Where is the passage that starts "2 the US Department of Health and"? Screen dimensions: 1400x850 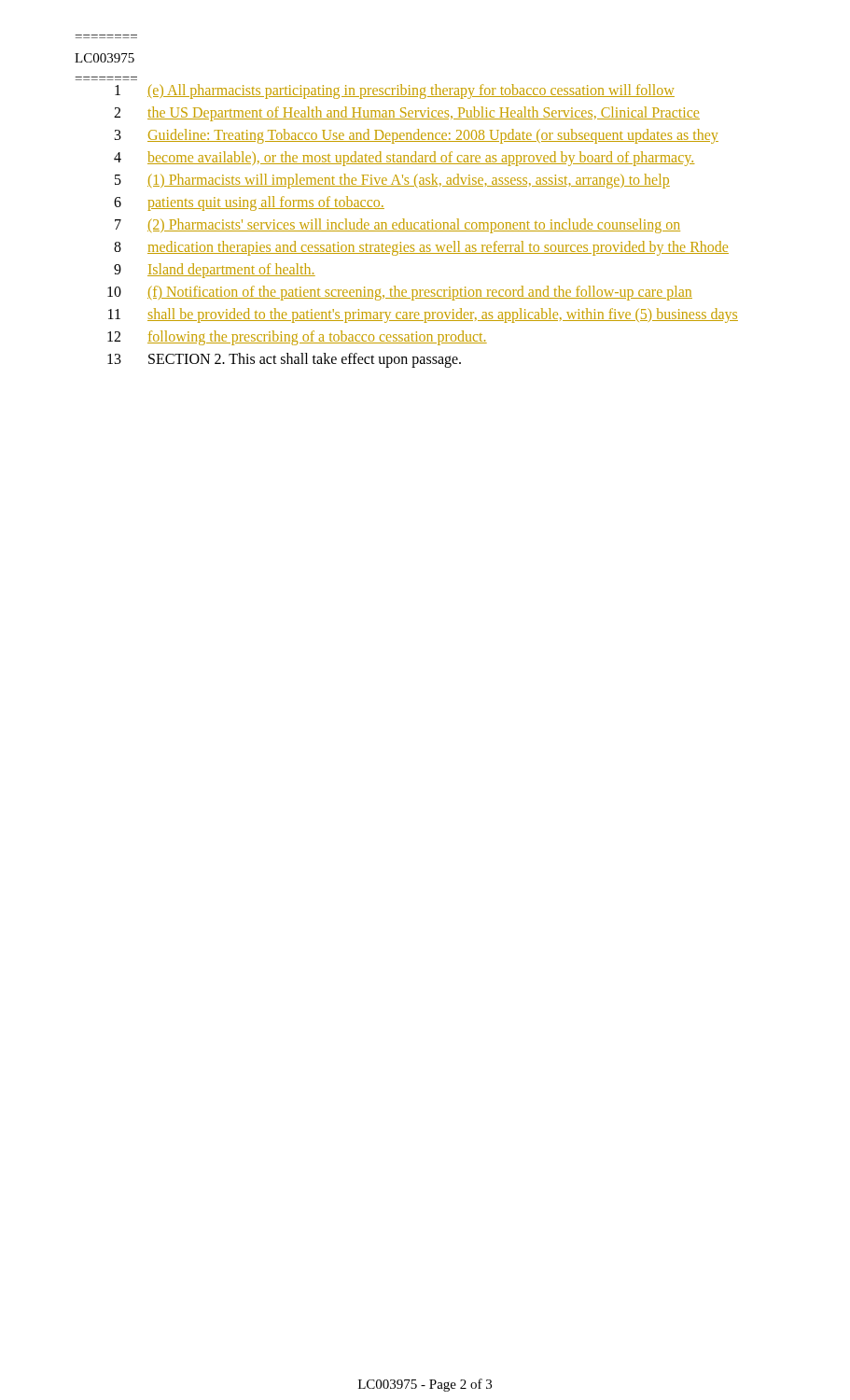coord(425,113)
